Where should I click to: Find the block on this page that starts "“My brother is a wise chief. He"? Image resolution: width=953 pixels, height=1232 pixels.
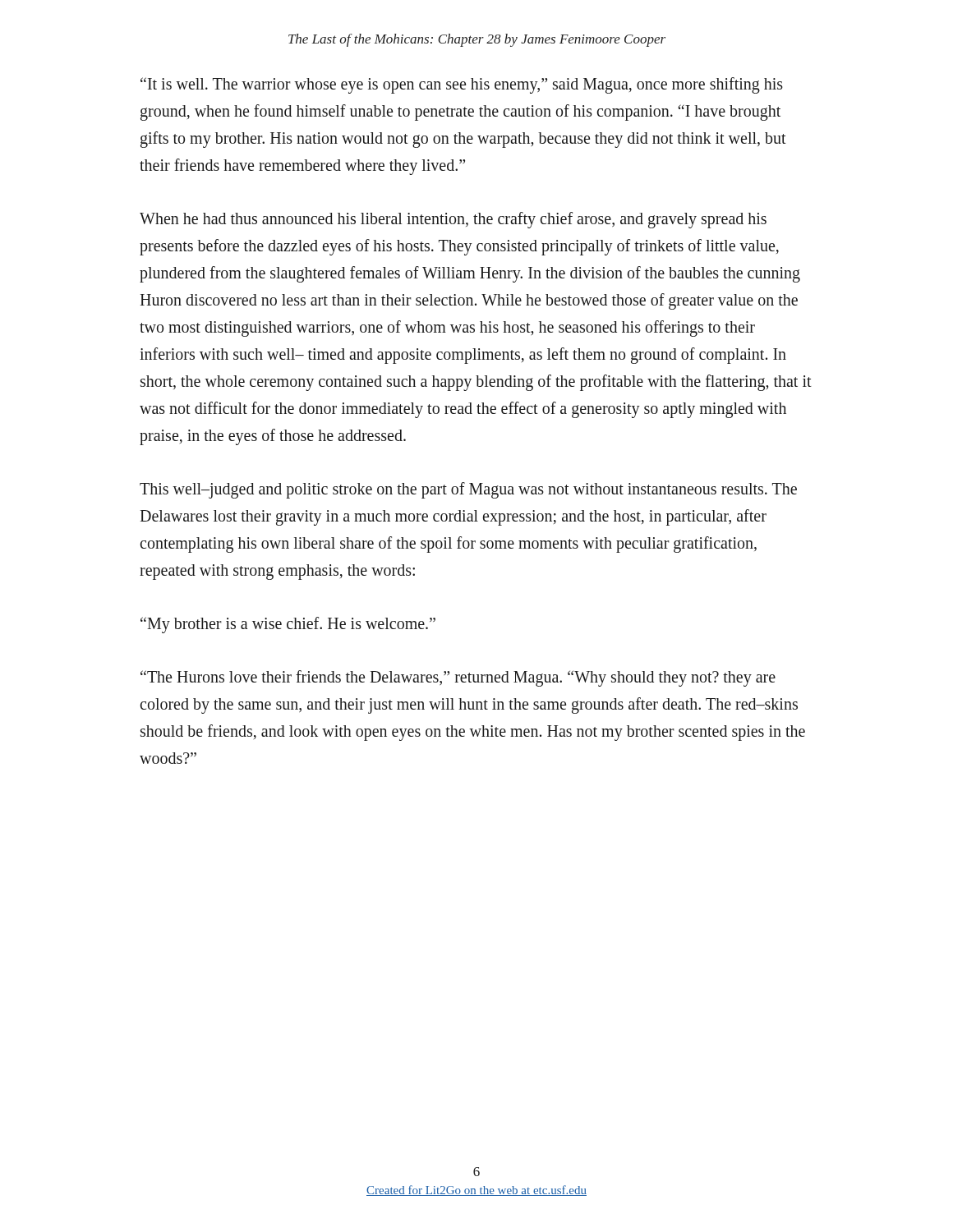[x=288, y=623]
